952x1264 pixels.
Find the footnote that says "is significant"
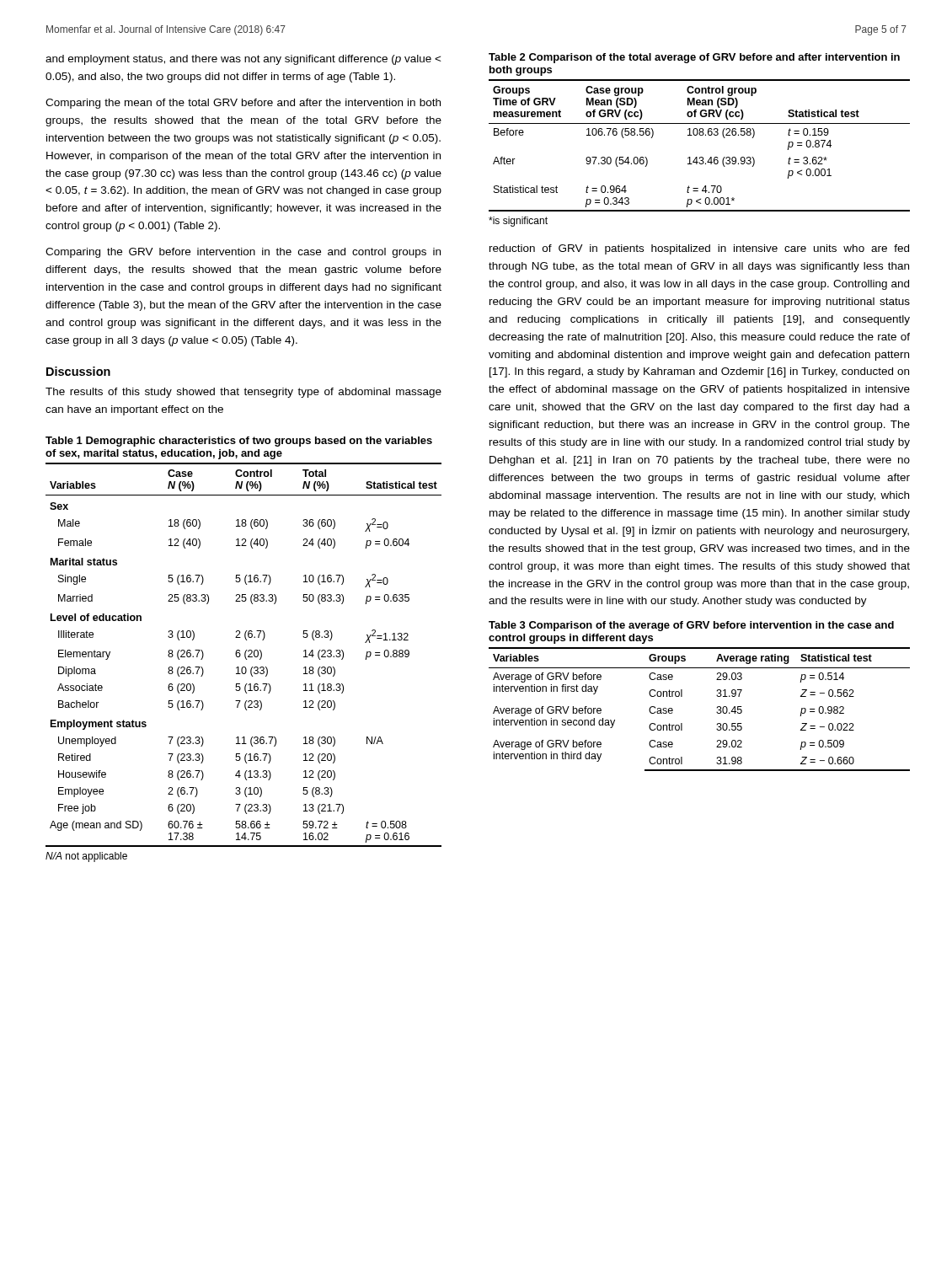point(518,221)
